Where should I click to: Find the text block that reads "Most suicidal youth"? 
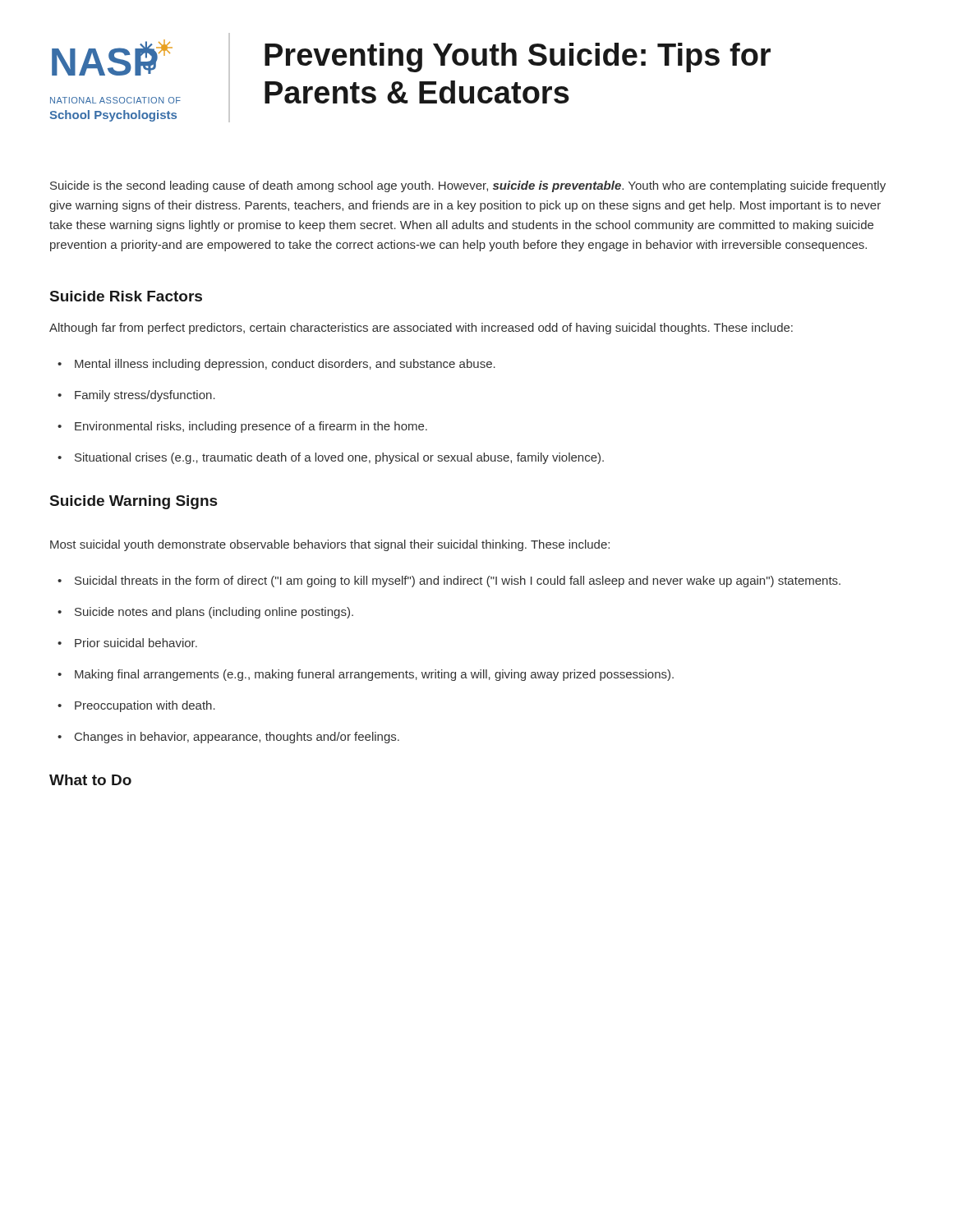pyautogui.click(x=476, y=545)
